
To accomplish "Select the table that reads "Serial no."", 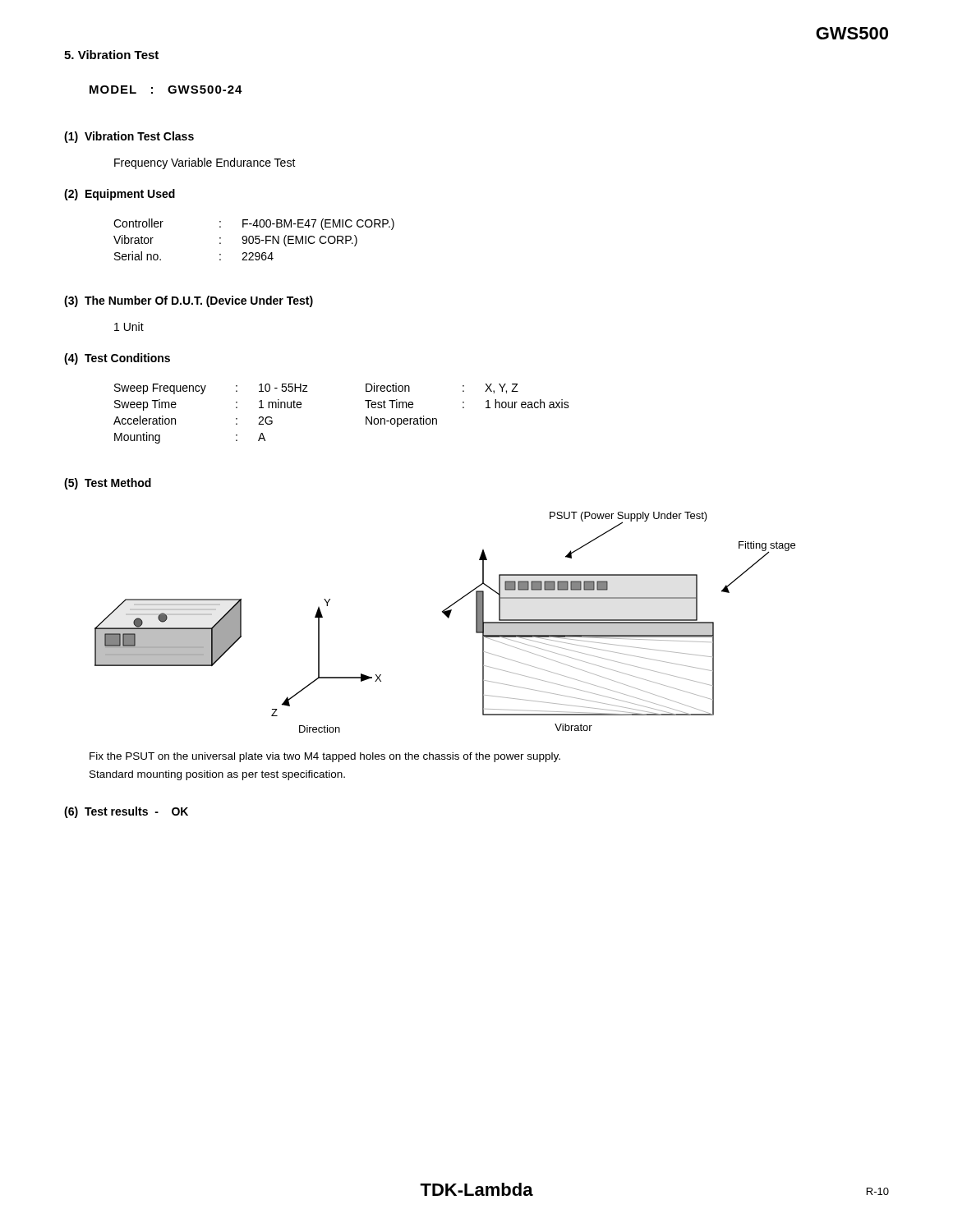I will pyautogui.click(x=254, y=240).
